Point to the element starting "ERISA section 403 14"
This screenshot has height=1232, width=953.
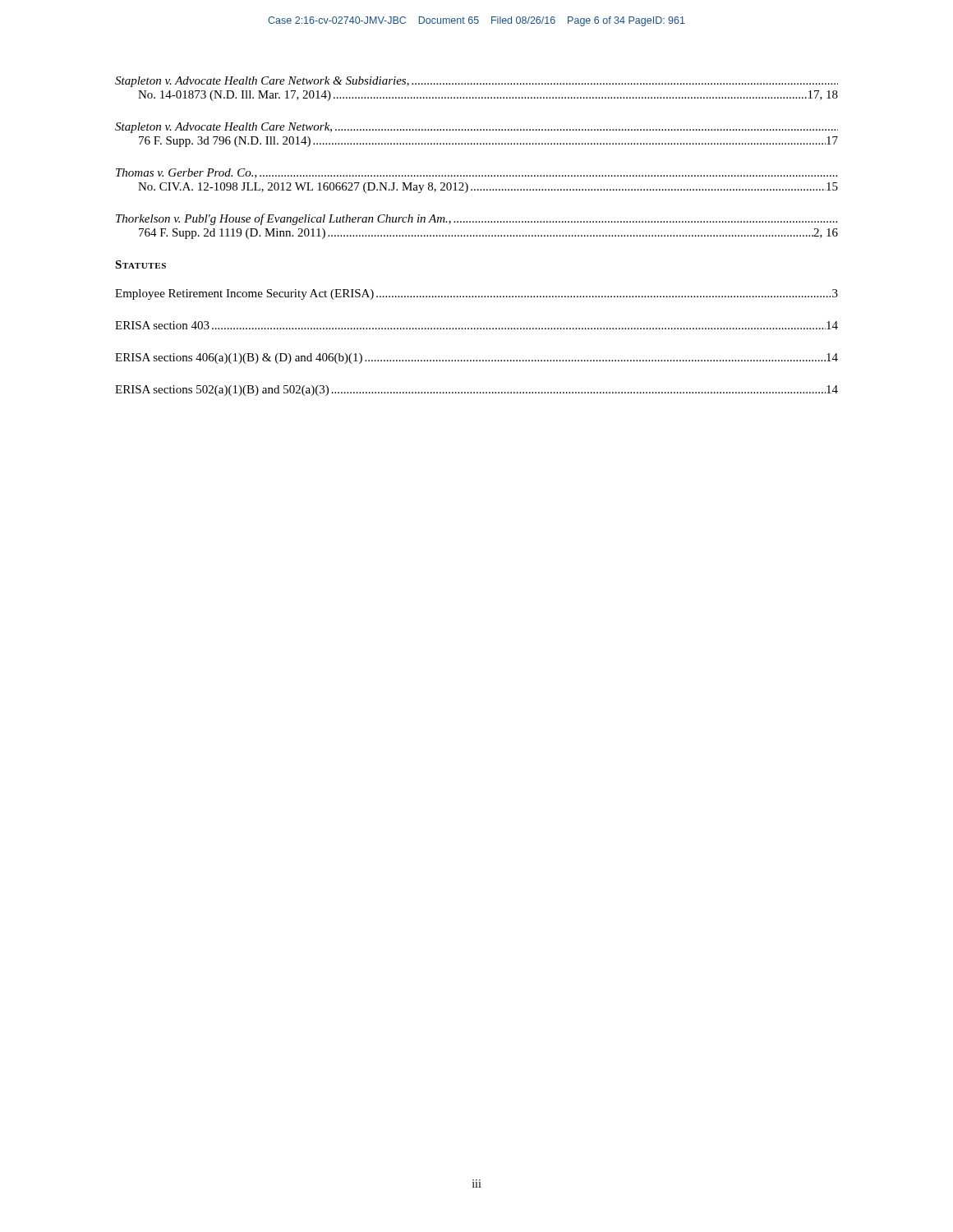pos(476,326)
